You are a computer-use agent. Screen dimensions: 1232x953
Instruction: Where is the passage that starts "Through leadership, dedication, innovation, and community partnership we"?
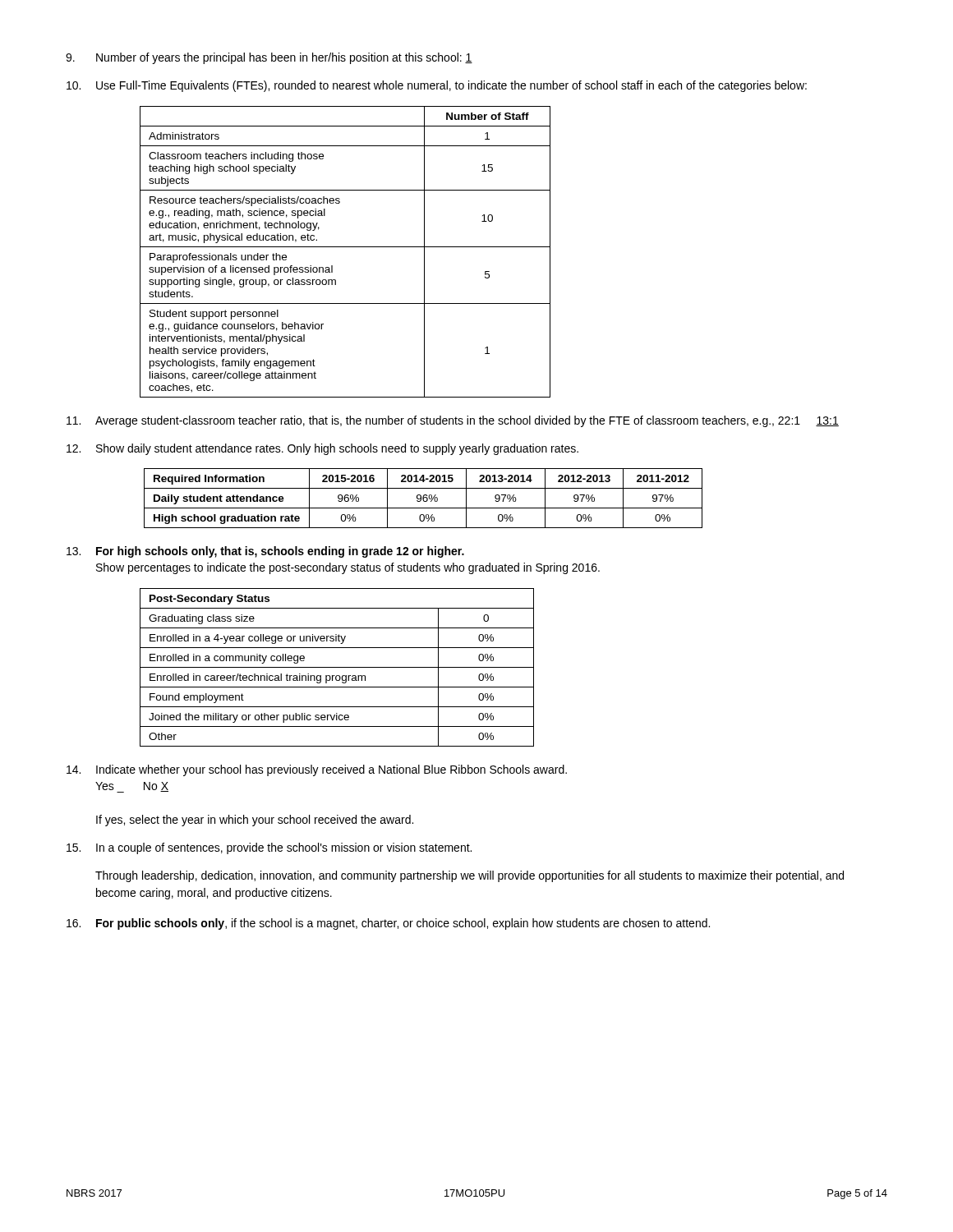470,884
